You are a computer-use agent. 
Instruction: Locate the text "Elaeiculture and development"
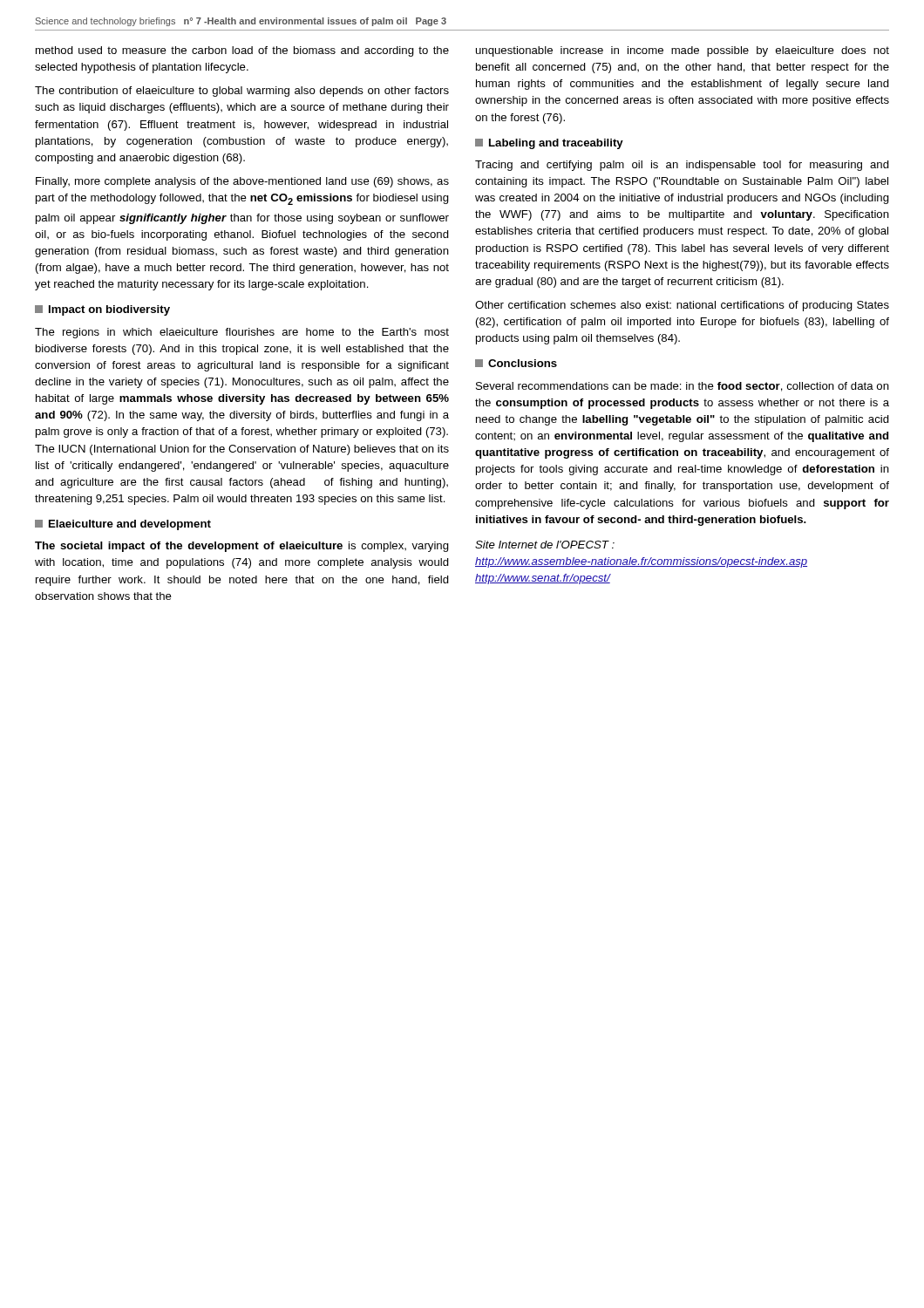123,524
